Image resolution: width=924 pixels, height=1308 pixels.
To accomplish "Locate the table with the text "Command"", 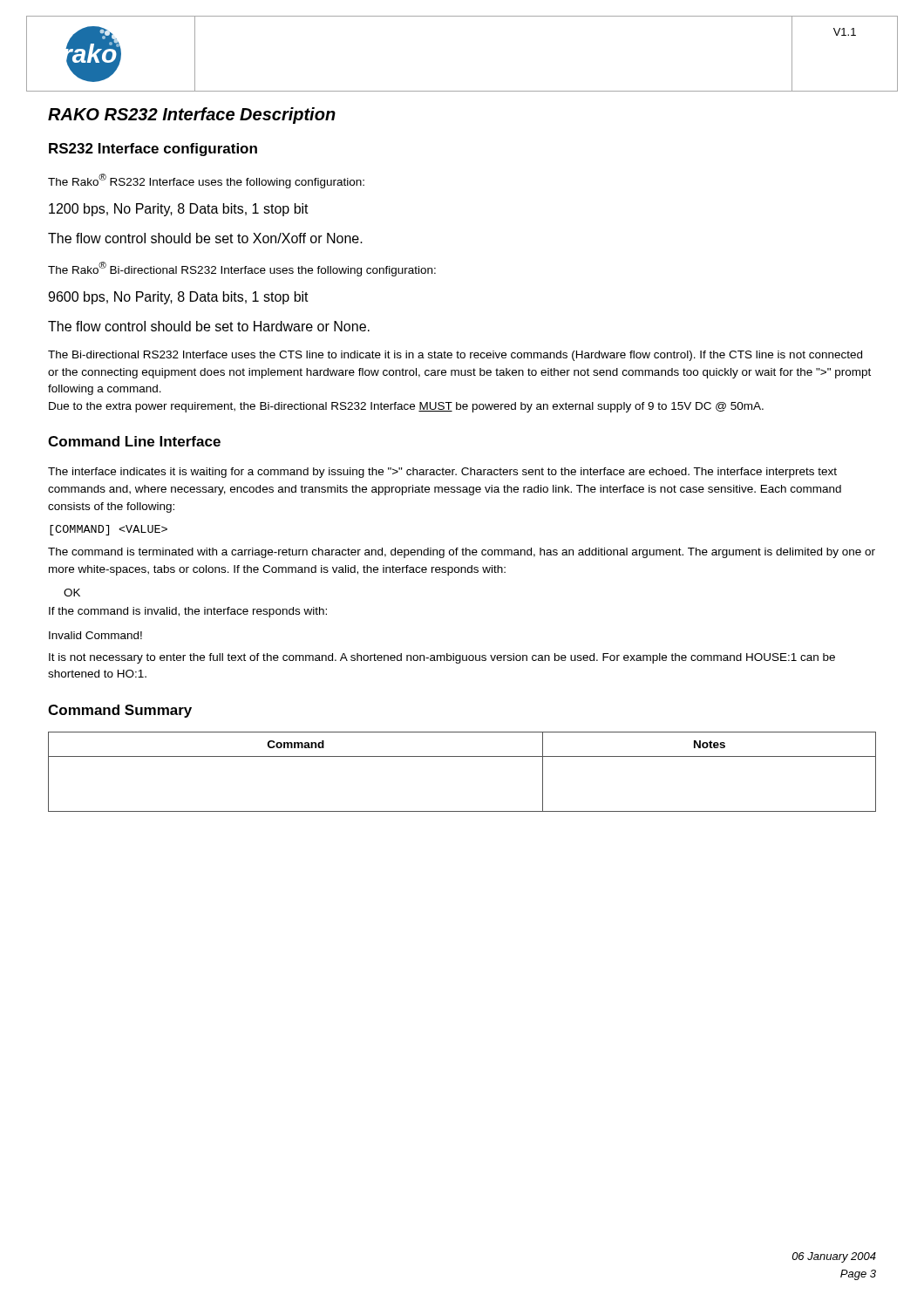I will click(x=462, y=772).
